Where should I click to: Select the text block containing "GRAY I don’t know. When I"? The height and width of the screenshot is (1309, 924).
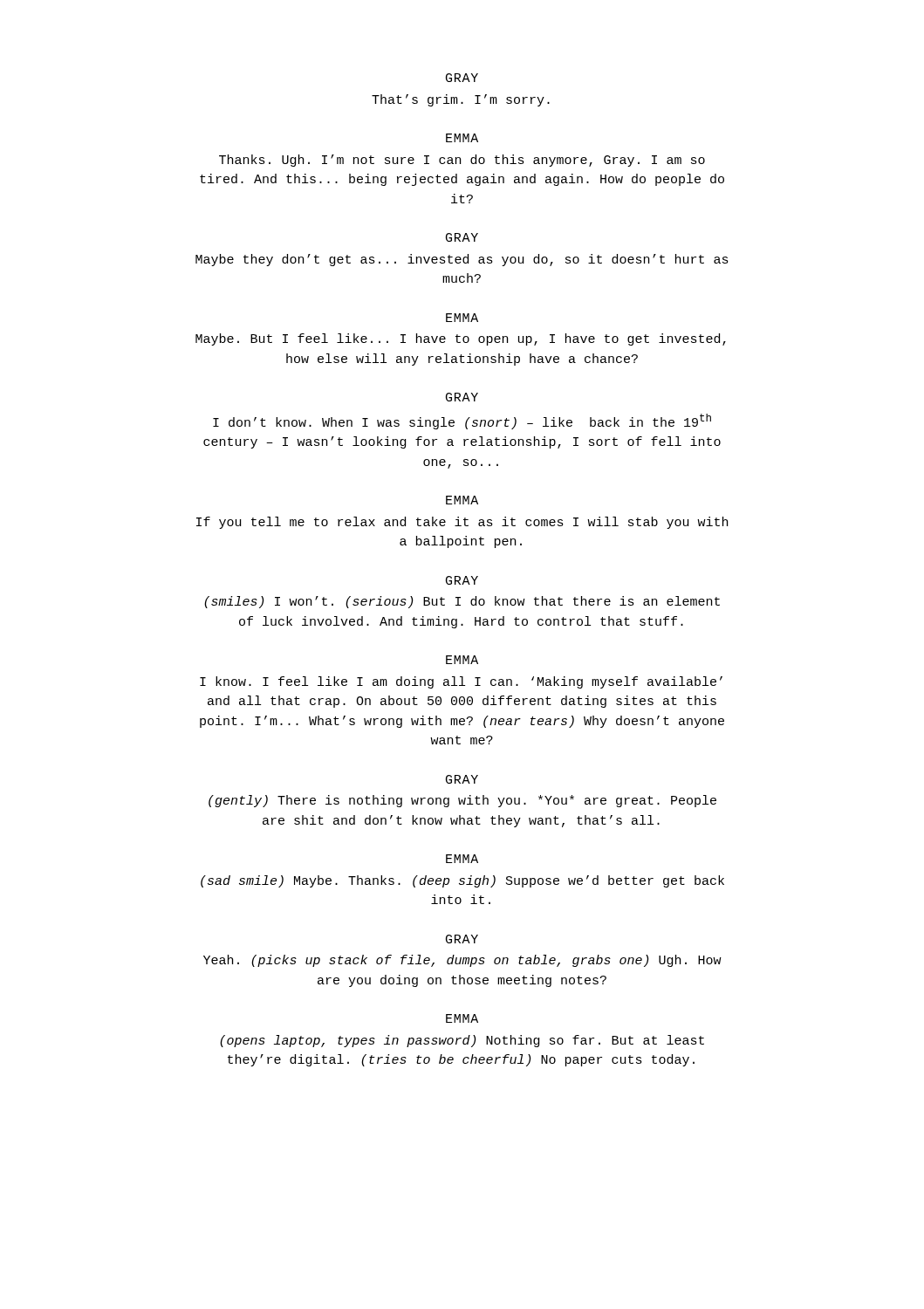[462, 431]
